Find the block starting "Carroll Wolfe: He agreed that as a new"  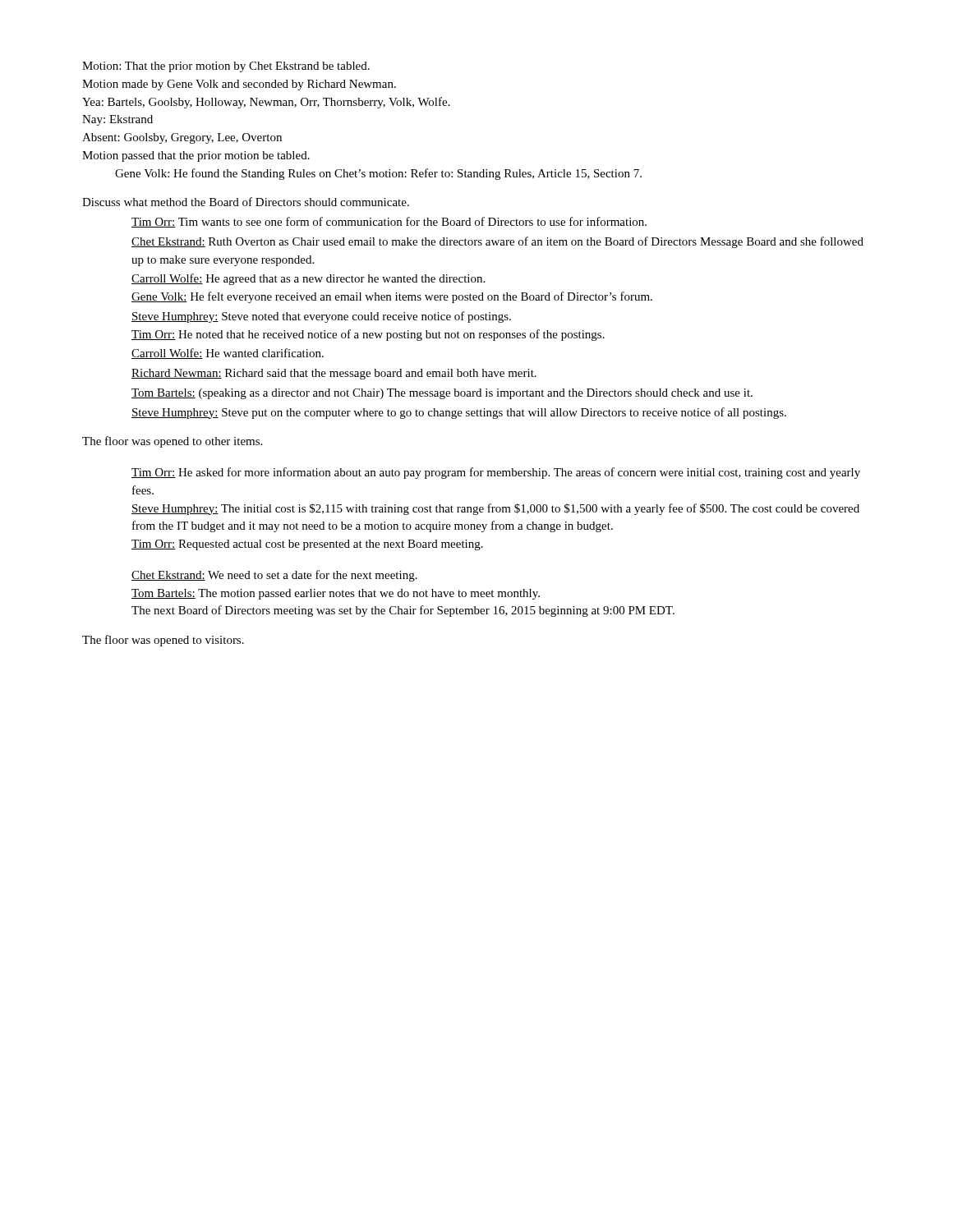501,288
